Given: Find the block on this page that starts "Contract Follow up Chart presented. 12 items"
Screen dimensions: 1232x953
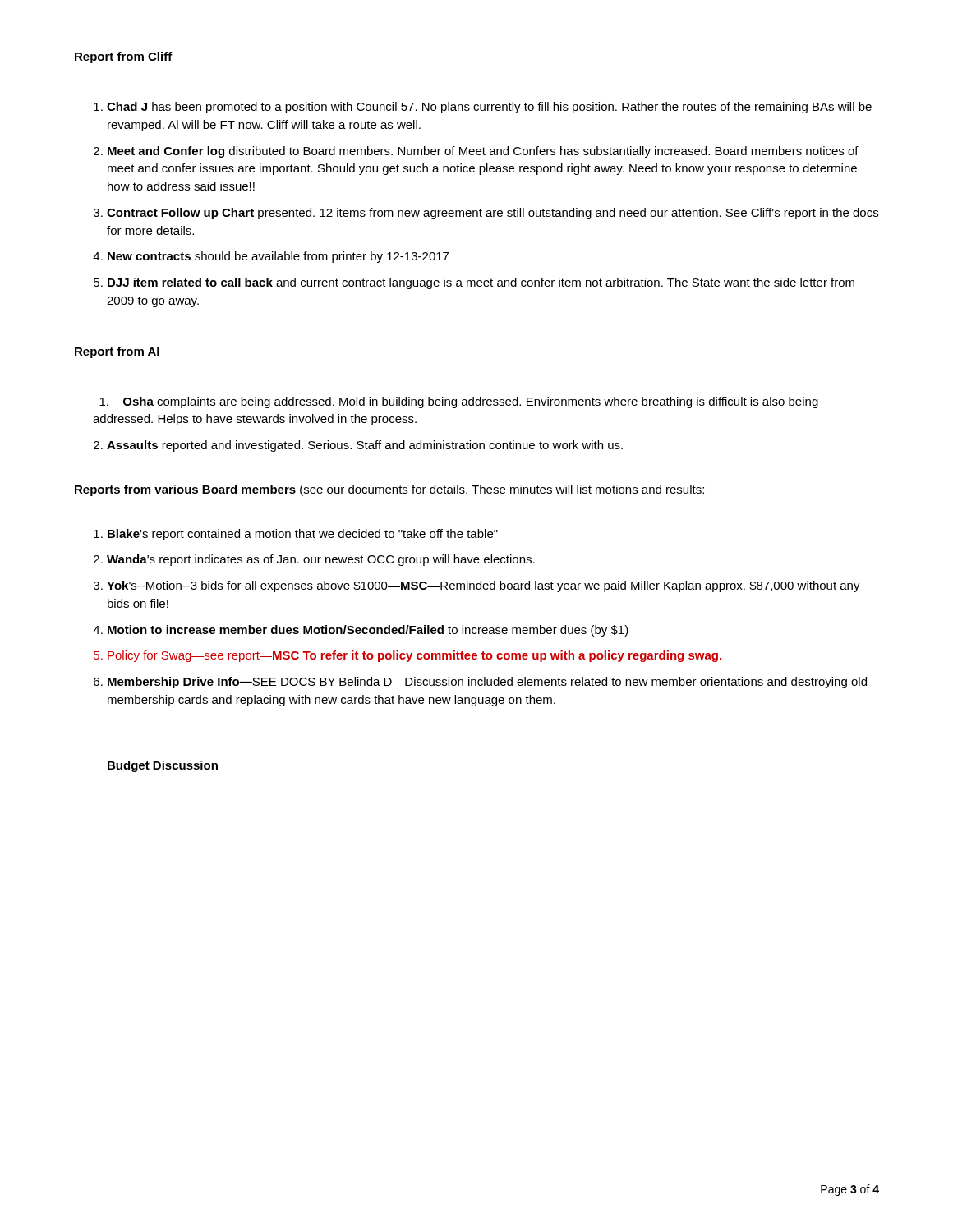Looking at the screenshot, I should (x=493, y=221).
